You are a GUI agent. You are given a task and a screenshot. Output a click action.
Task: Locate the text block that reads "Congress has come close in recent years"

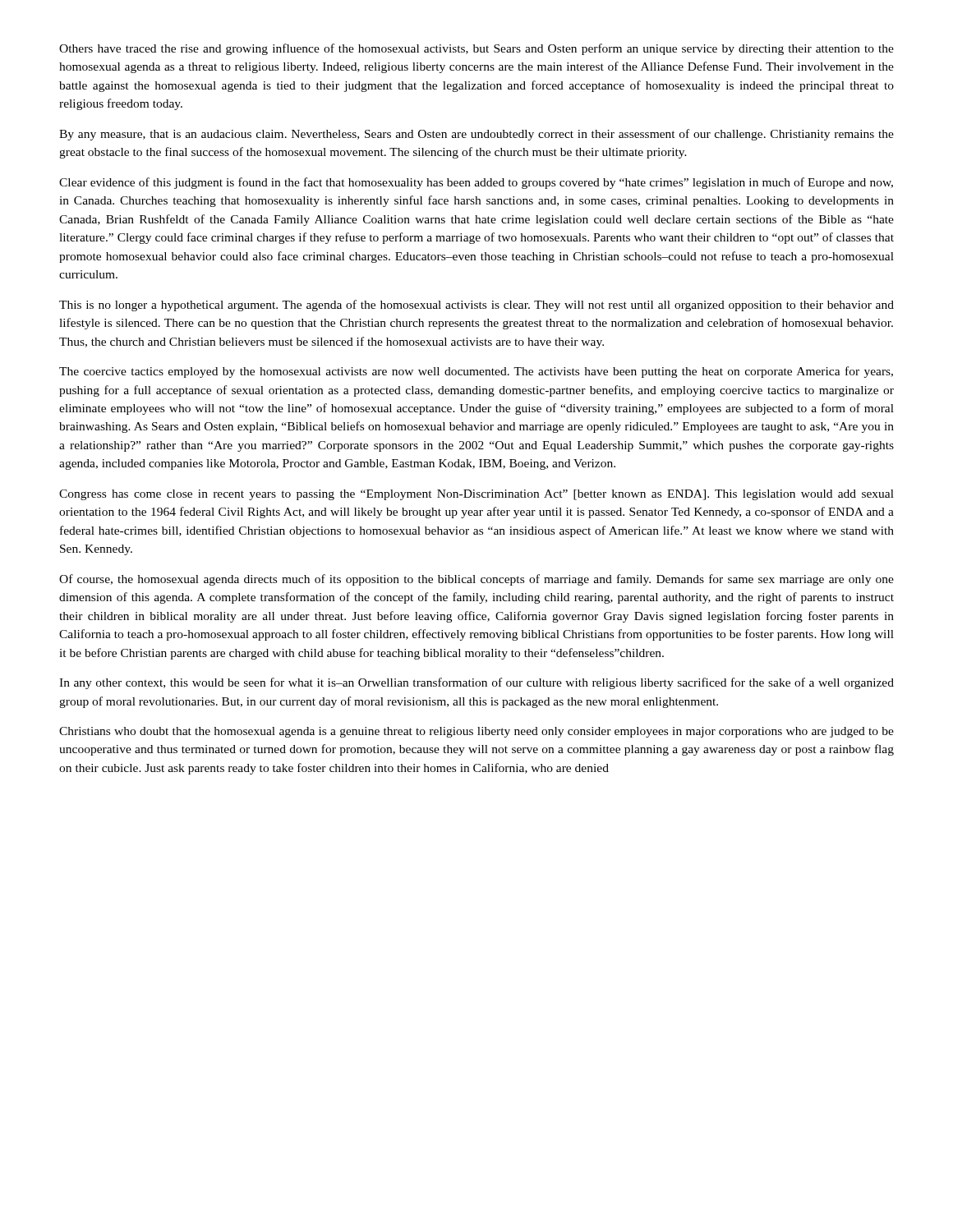point(476,521)
